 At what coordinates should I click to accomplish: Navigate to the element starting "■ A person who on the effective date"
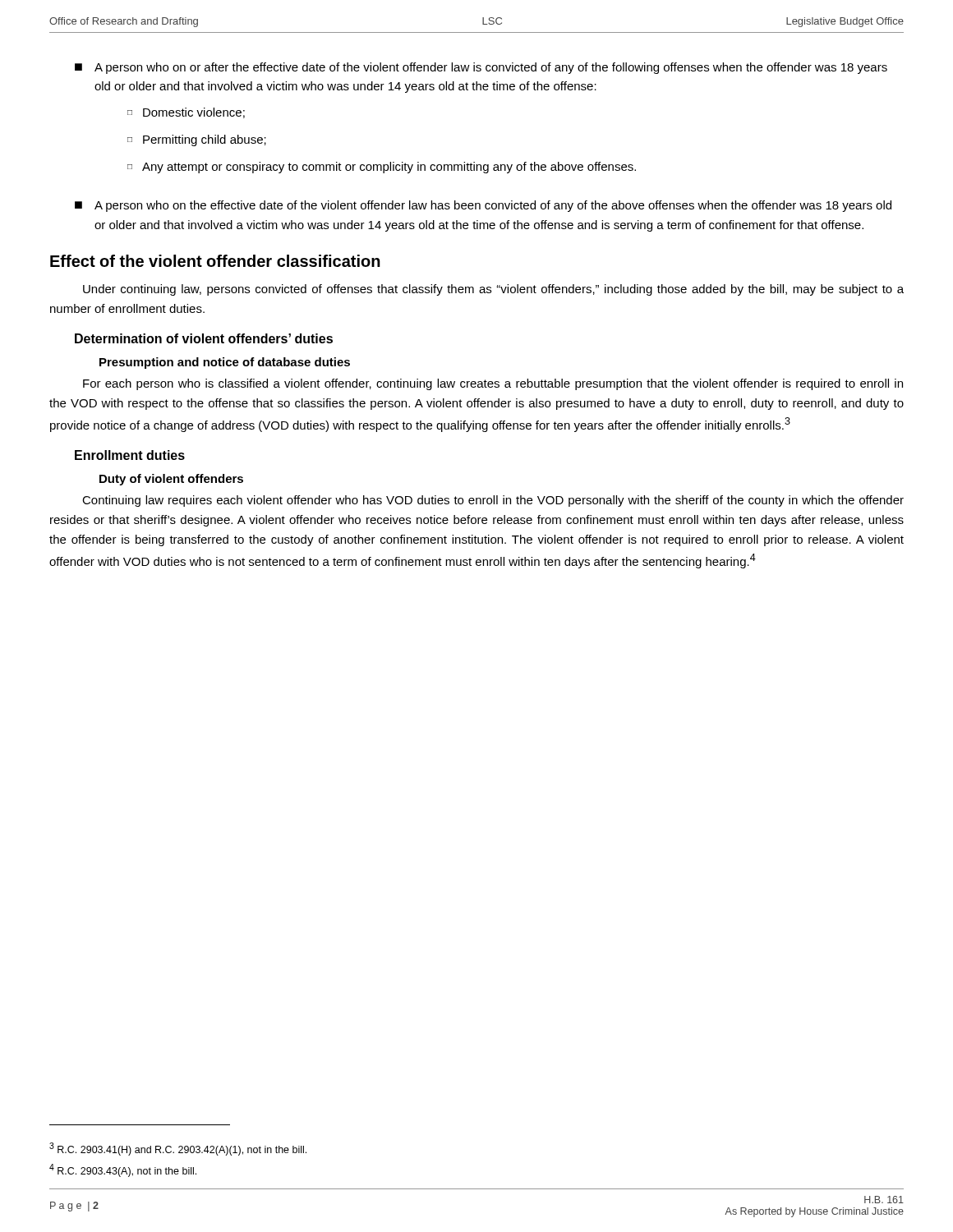tap(489, 215)
